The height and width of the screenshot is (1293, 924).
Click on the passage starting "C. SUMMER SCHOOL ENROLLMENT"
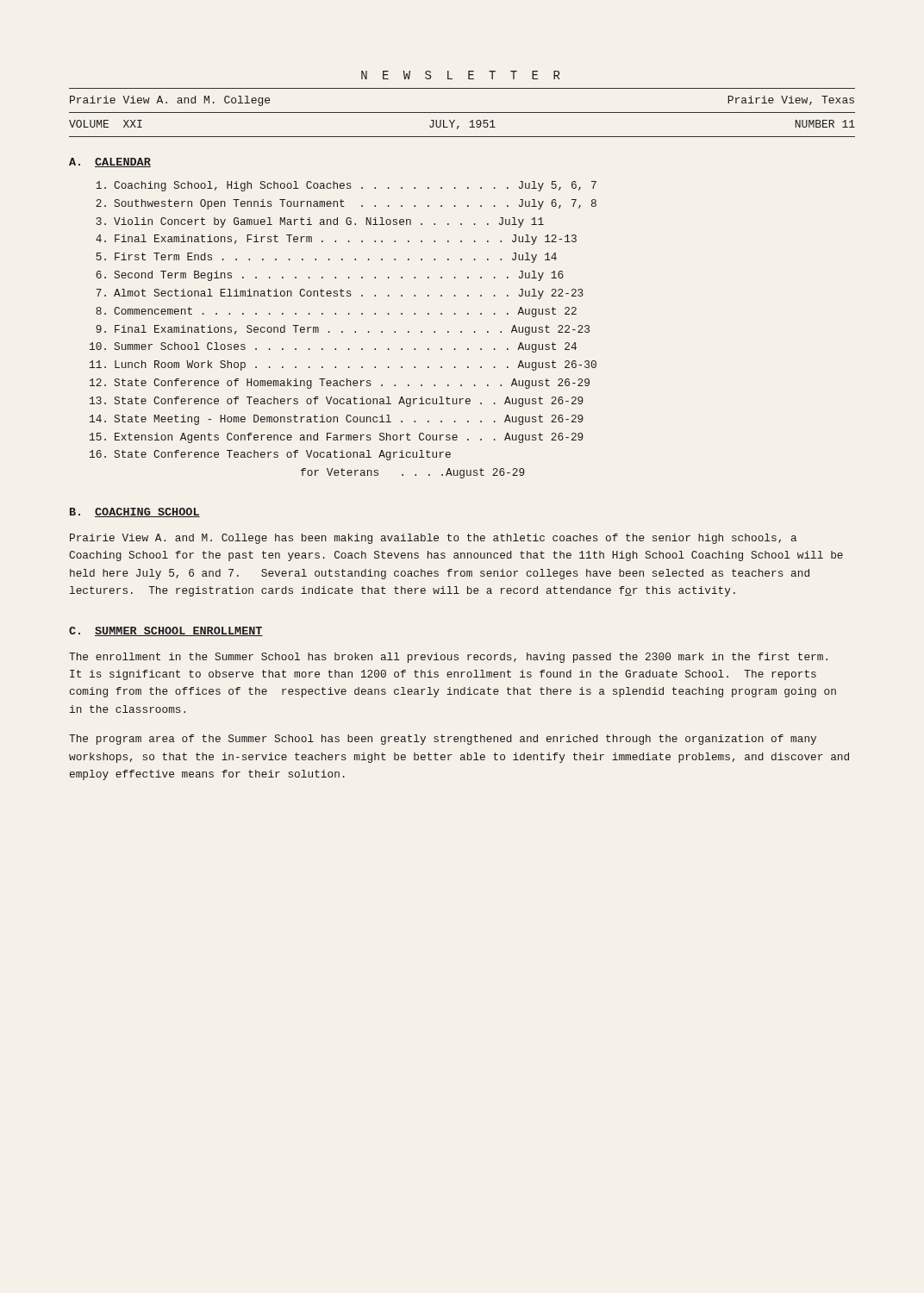pos(166,631)
